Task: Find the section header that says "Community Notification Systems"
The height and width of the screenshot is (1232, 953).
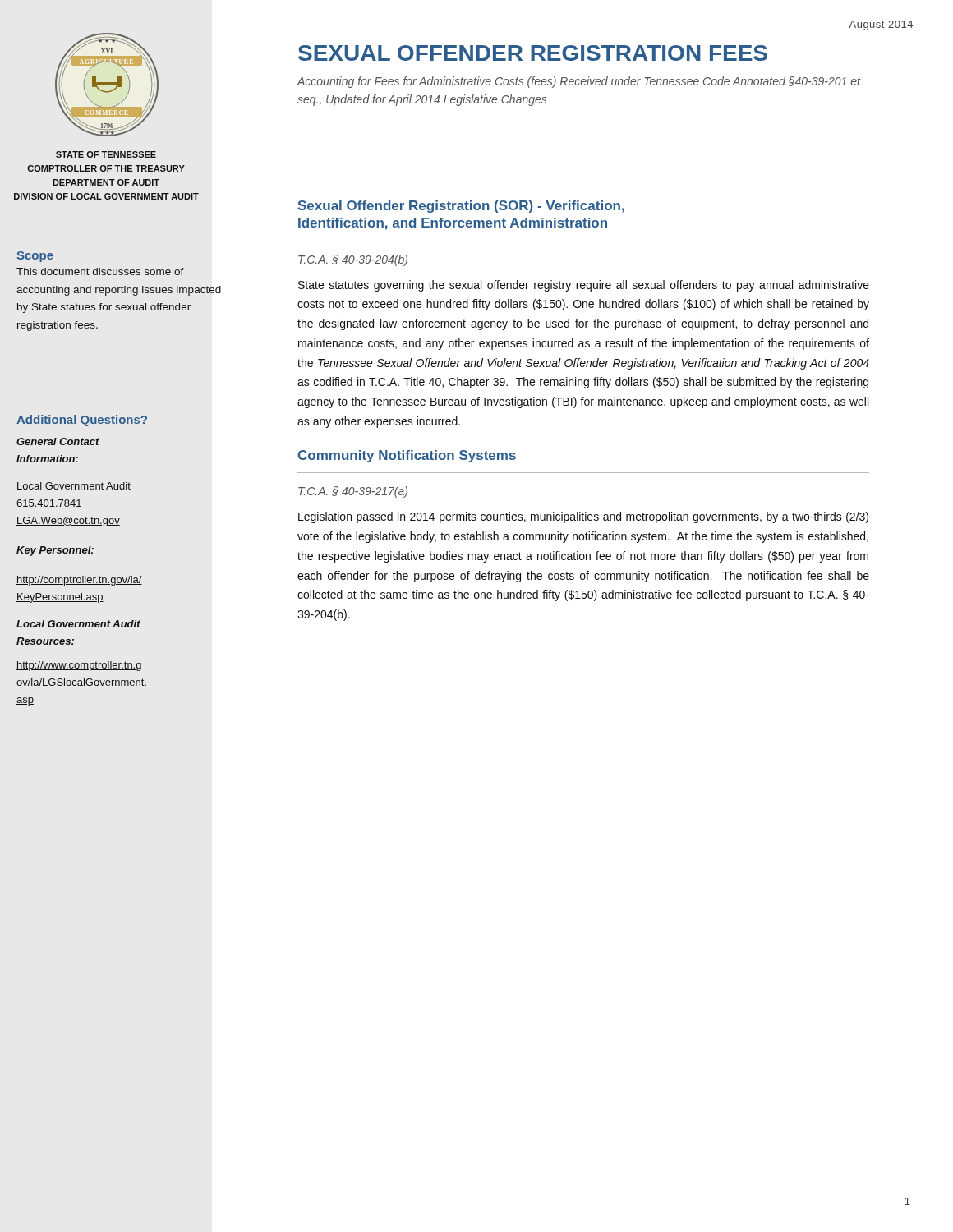Action: (407, 455)
